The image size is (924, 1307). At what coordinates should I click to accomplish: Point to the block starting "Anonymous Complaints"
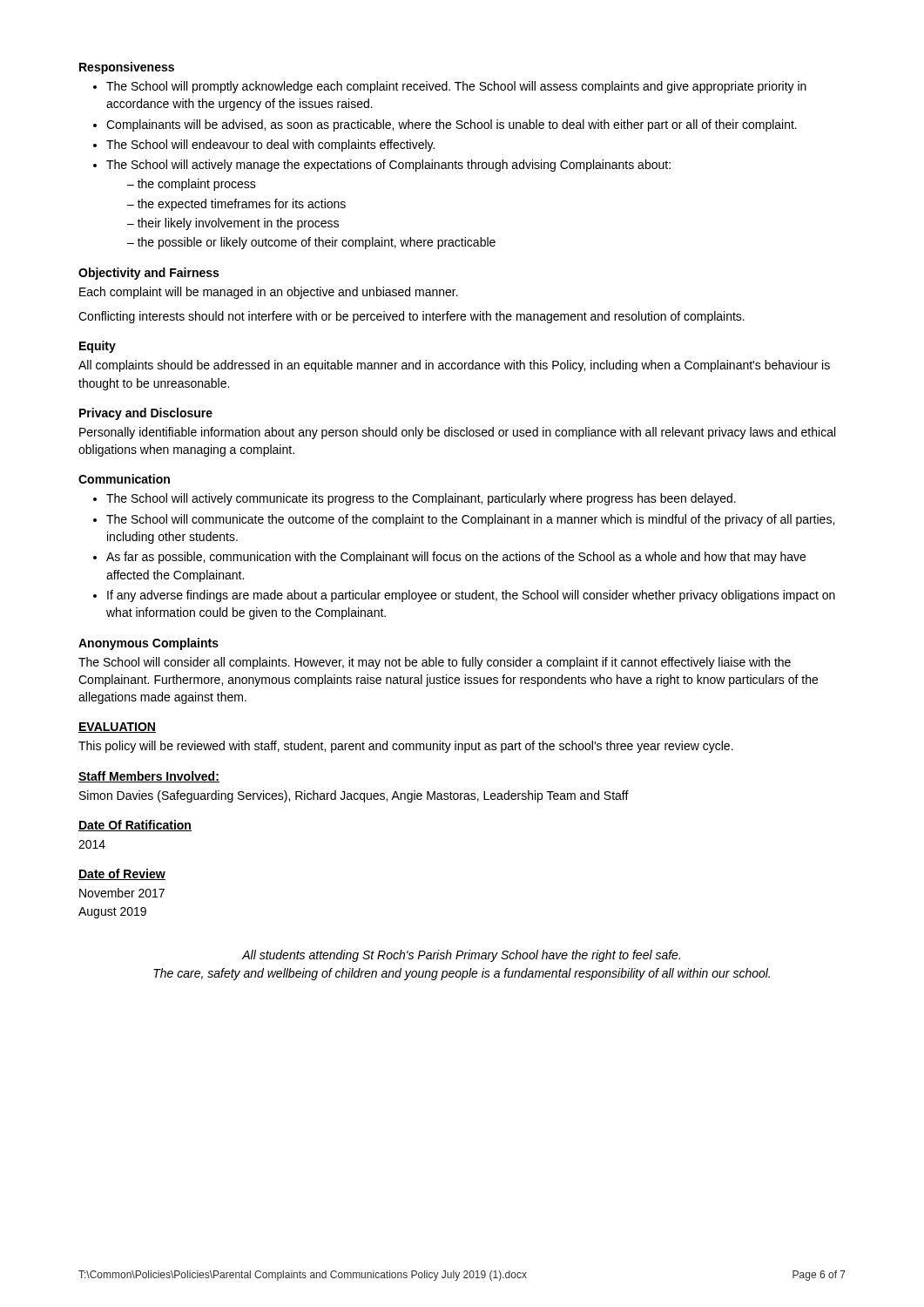click(148, 643)
